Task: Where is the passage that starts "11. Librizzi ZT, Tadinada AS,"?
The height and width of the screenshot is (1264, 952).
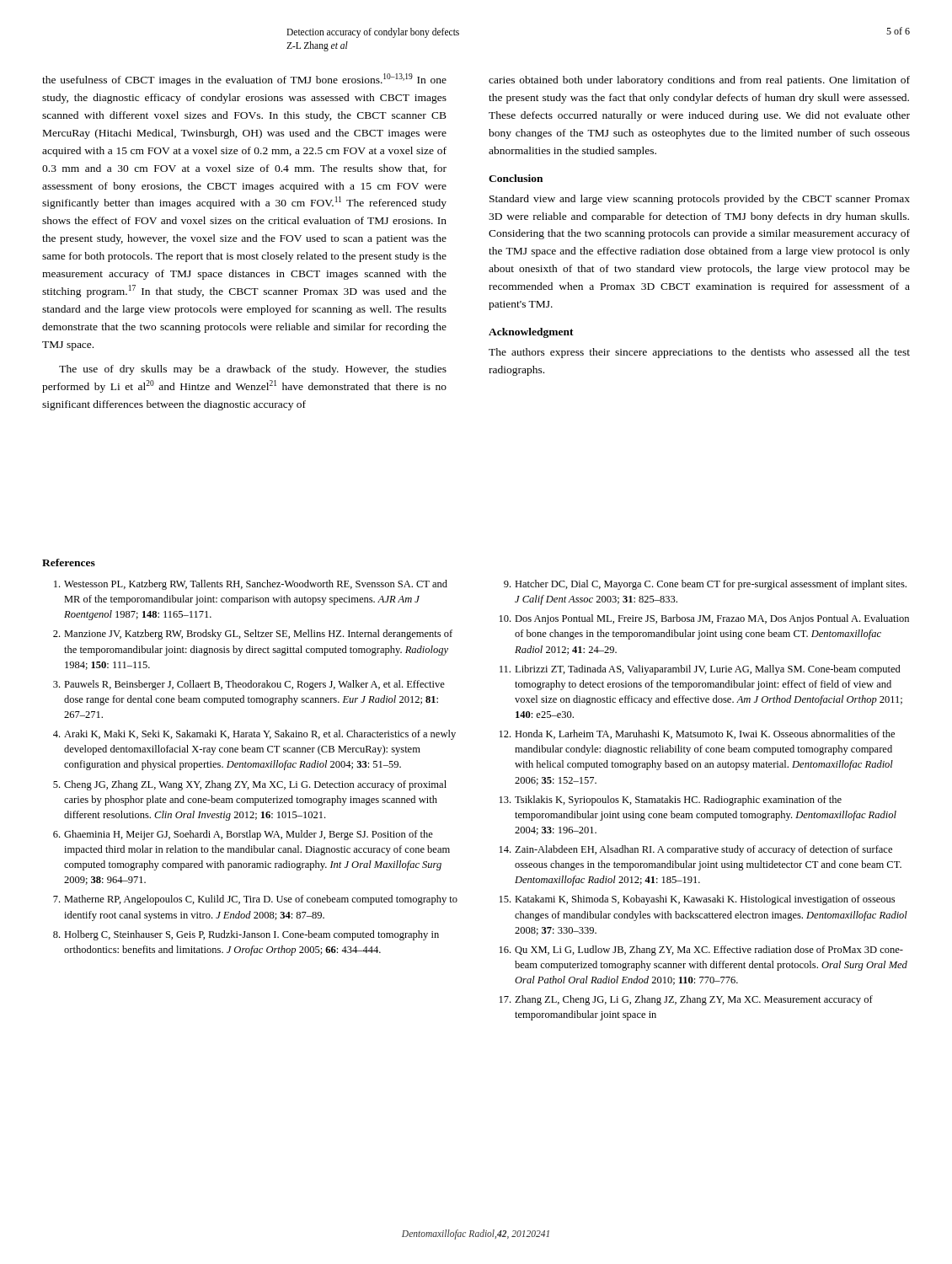Action: 701,692
